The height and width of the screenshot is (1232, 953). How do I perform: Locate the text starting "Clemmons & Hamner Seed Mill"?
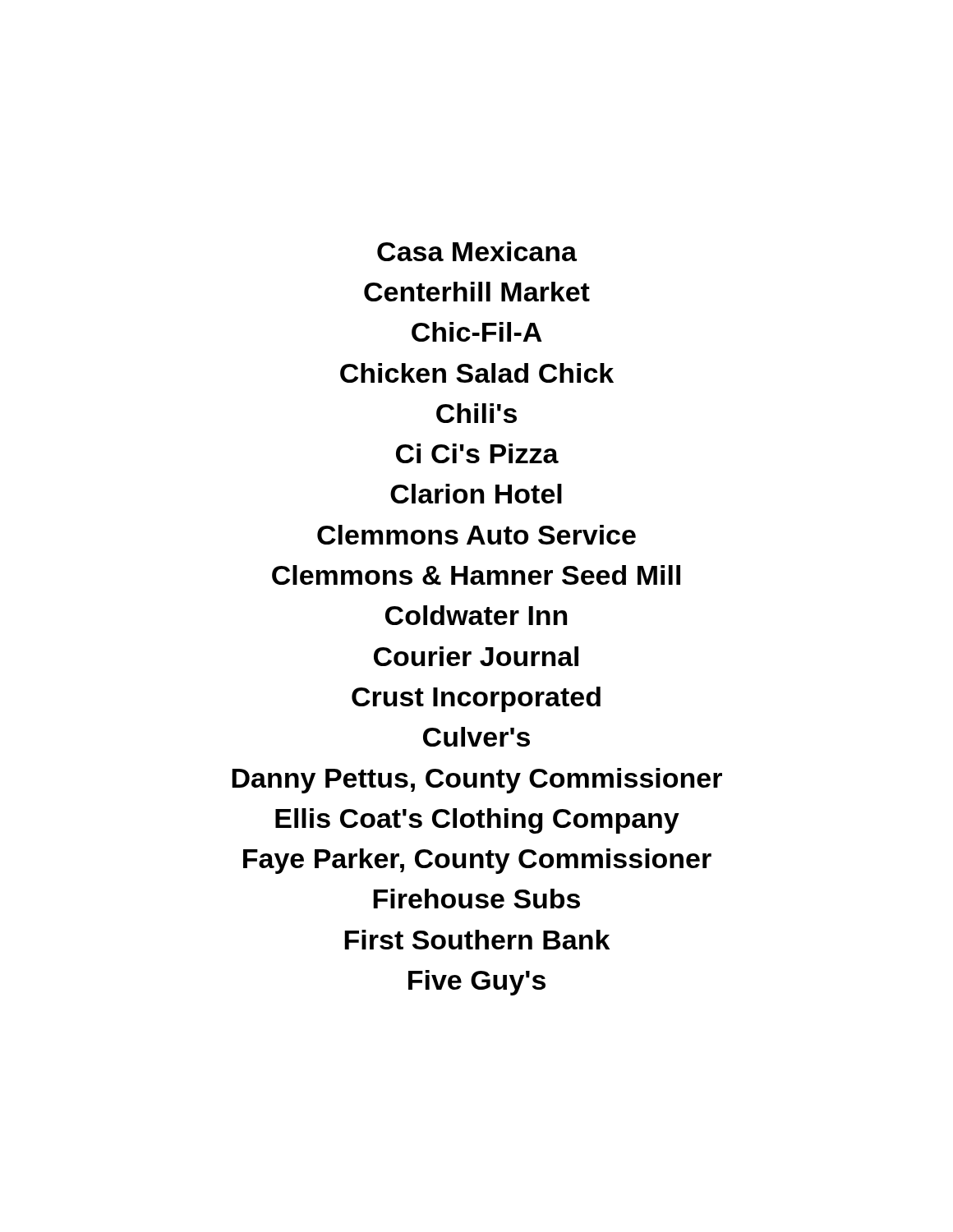click(476, 576)
